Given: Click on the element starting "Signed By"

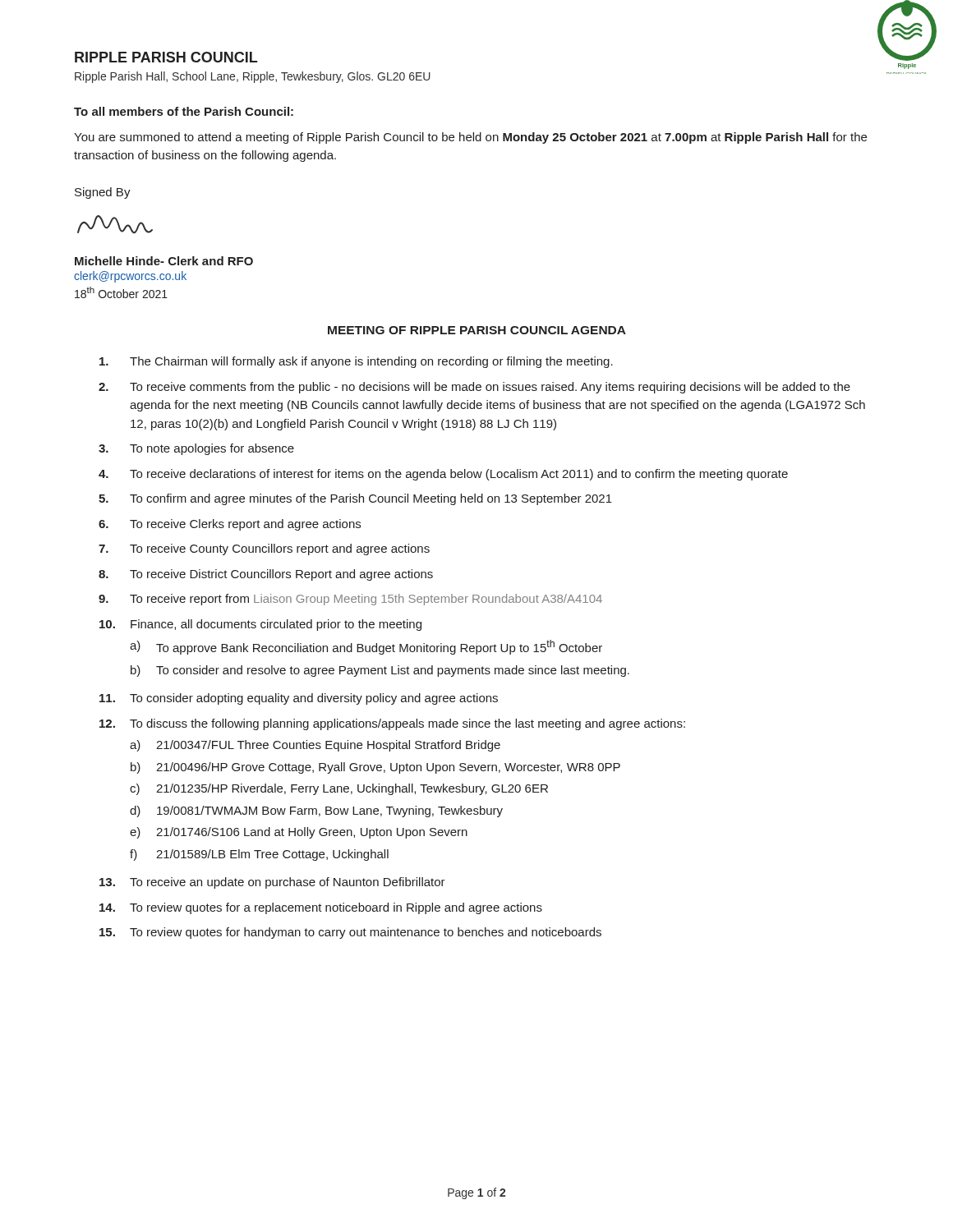Looking at the screenshot, I should 102,191.
